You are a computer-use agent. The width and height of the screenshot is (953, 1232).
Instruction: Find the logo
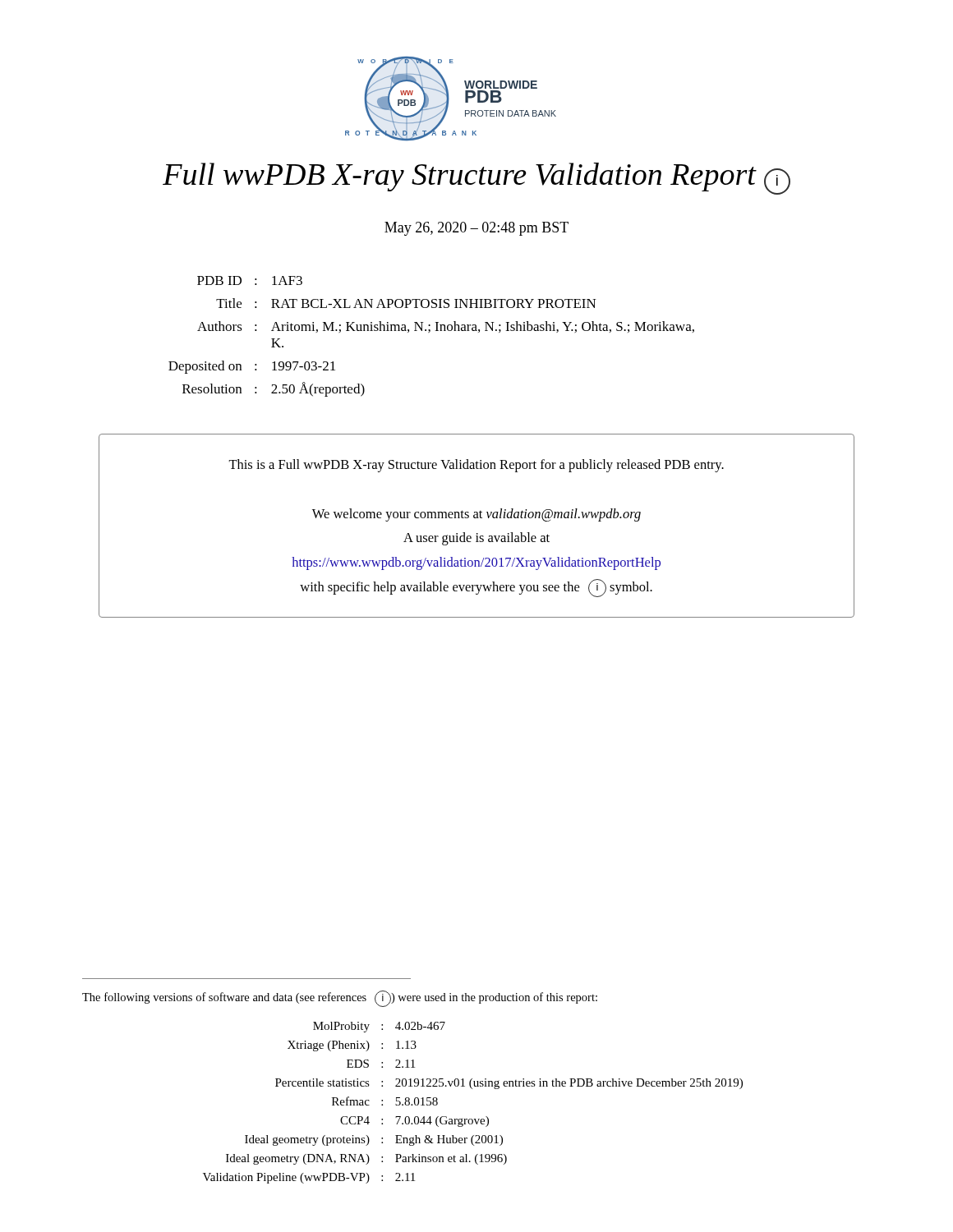point(476,99)
